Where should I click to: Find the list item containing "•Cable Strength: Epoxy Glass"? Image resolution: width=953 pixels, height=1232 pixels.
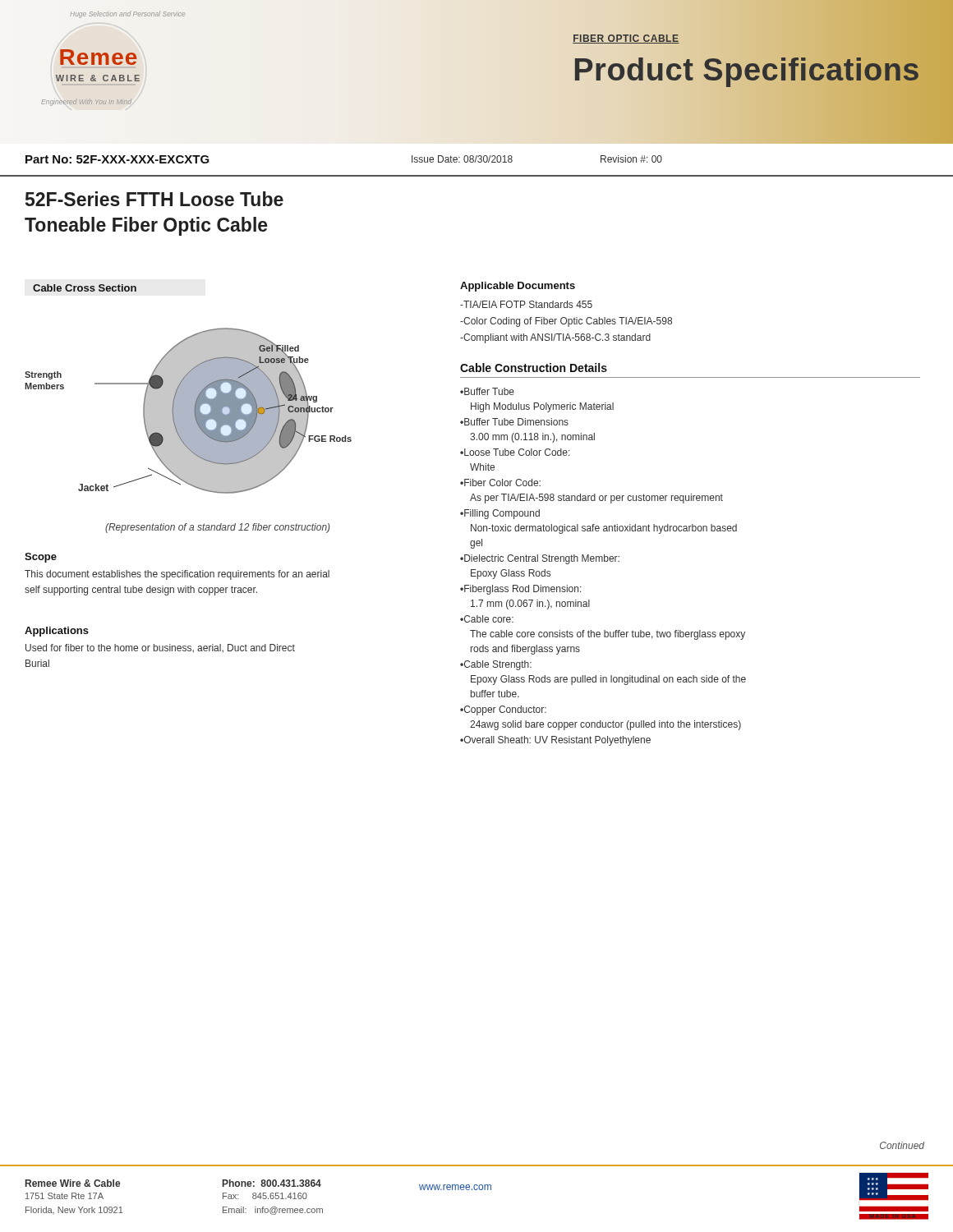pos(690,680)
